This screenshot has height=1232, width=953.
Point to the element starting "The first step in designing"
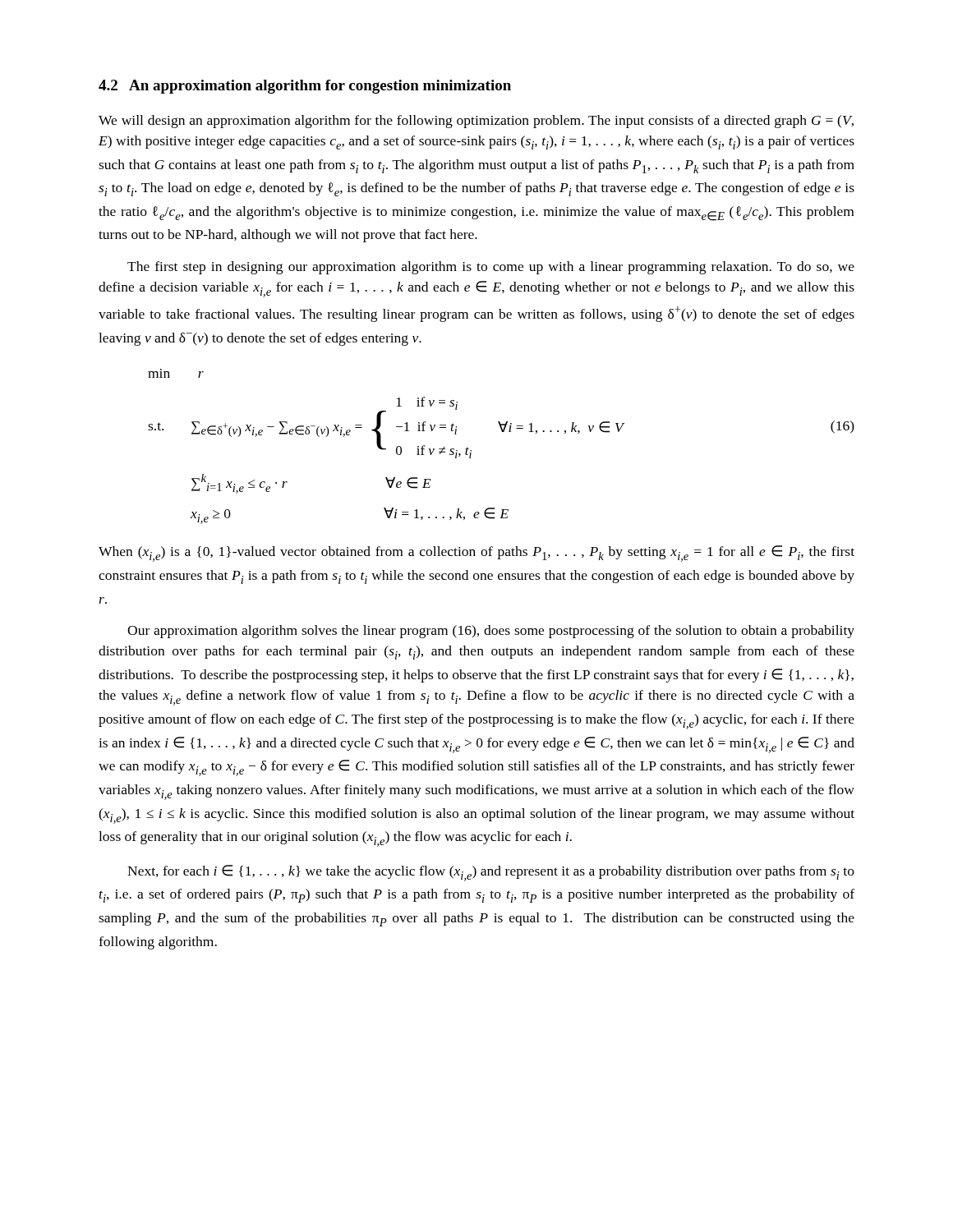tap(476, 302)
